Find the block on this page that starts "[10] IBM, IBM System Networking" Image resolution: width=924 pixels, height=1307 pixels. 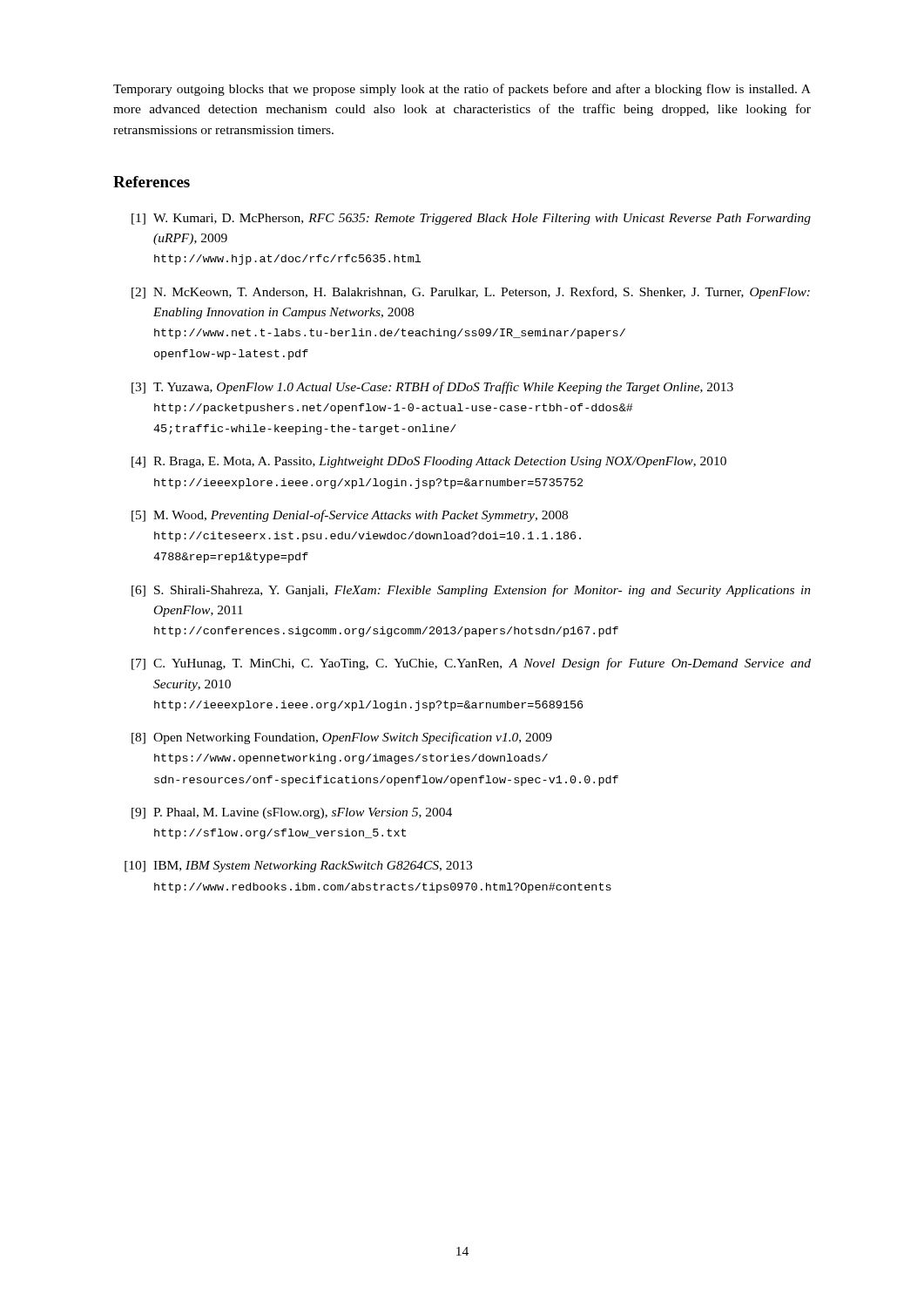(x=462, y=876)
